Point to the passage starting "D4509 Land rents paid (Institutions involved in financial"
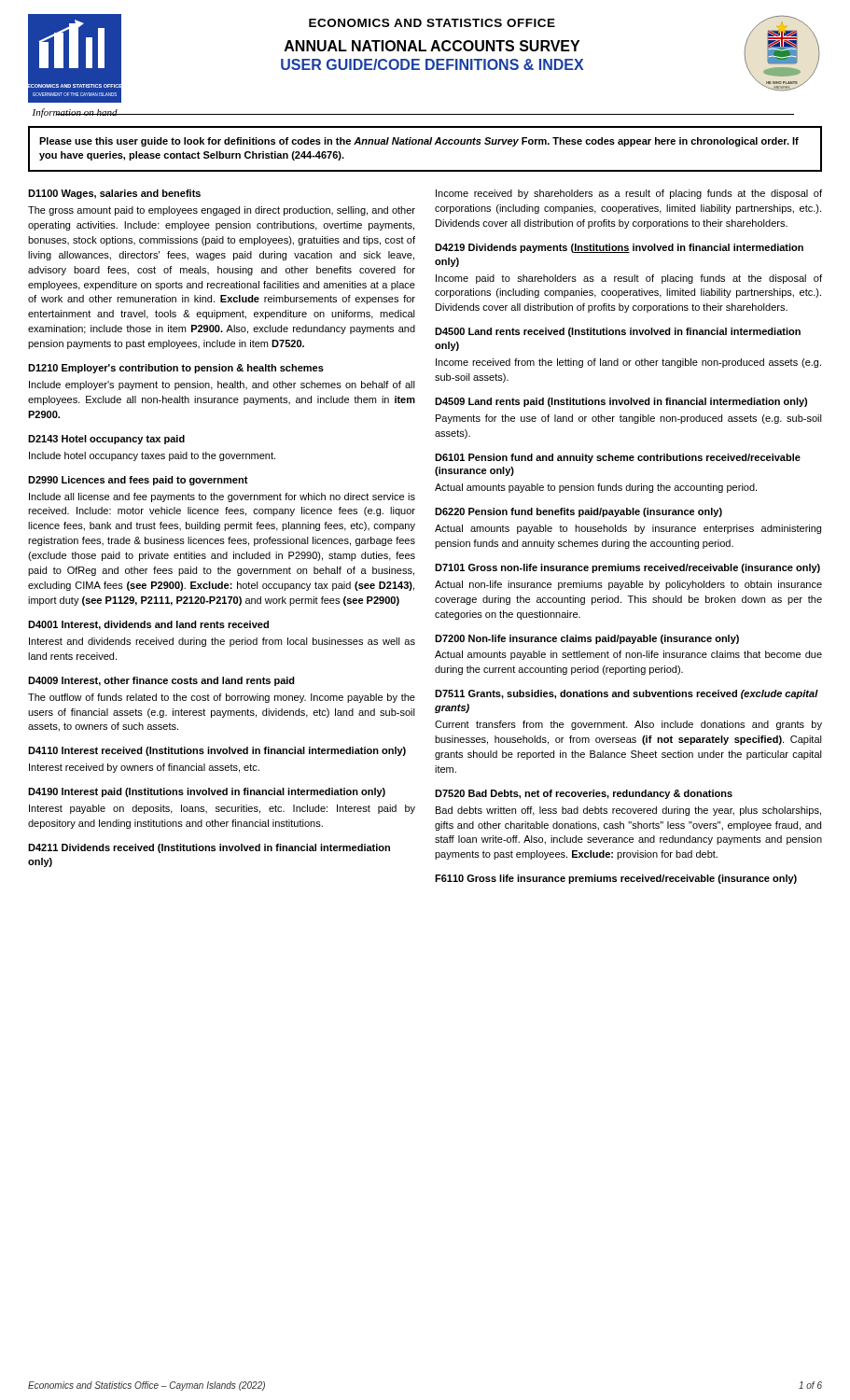Image resolution: width=850 pixels, height=1400 pixels. 621,401
